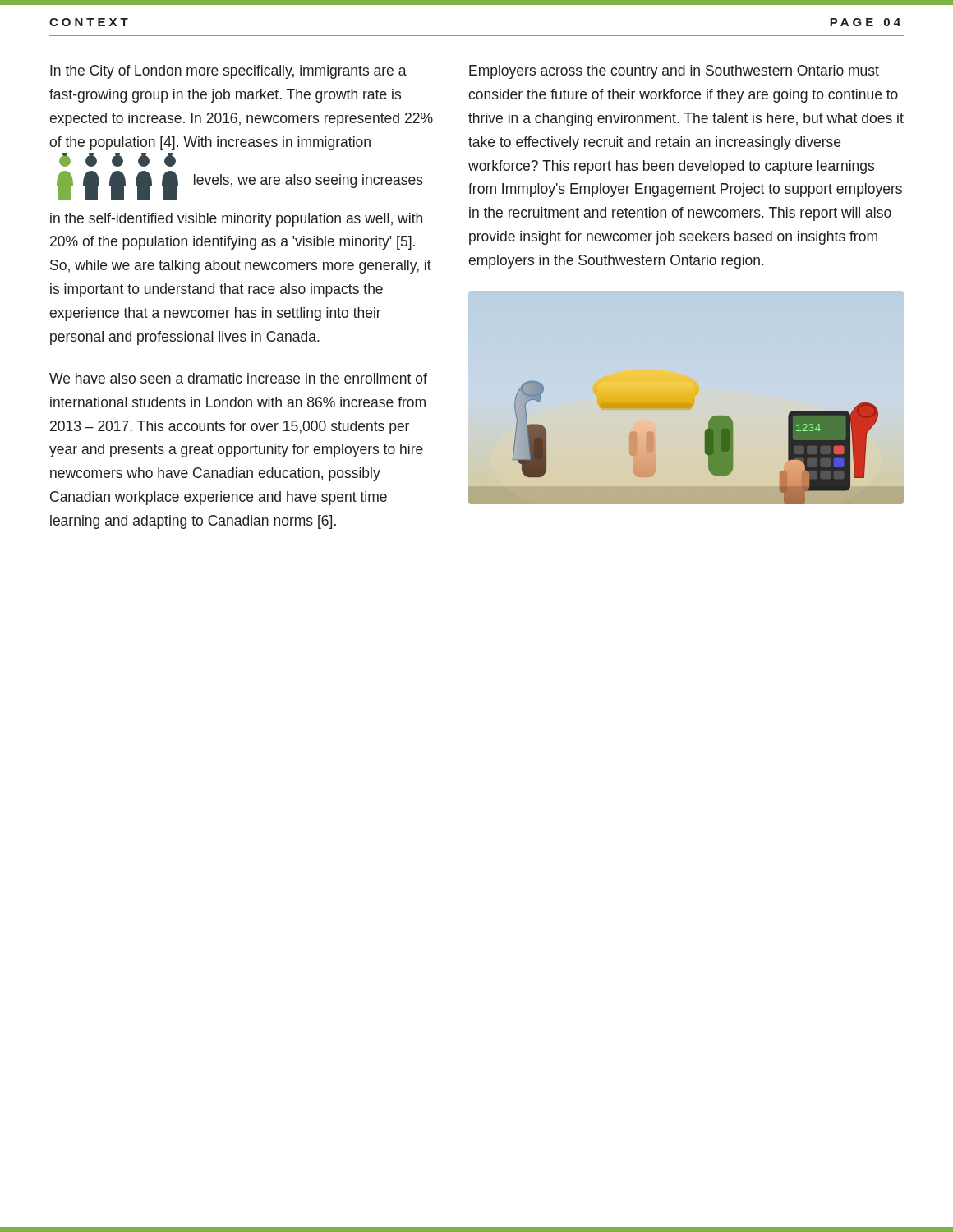Find the text block that reads "We have also"

tap(238, 450)
